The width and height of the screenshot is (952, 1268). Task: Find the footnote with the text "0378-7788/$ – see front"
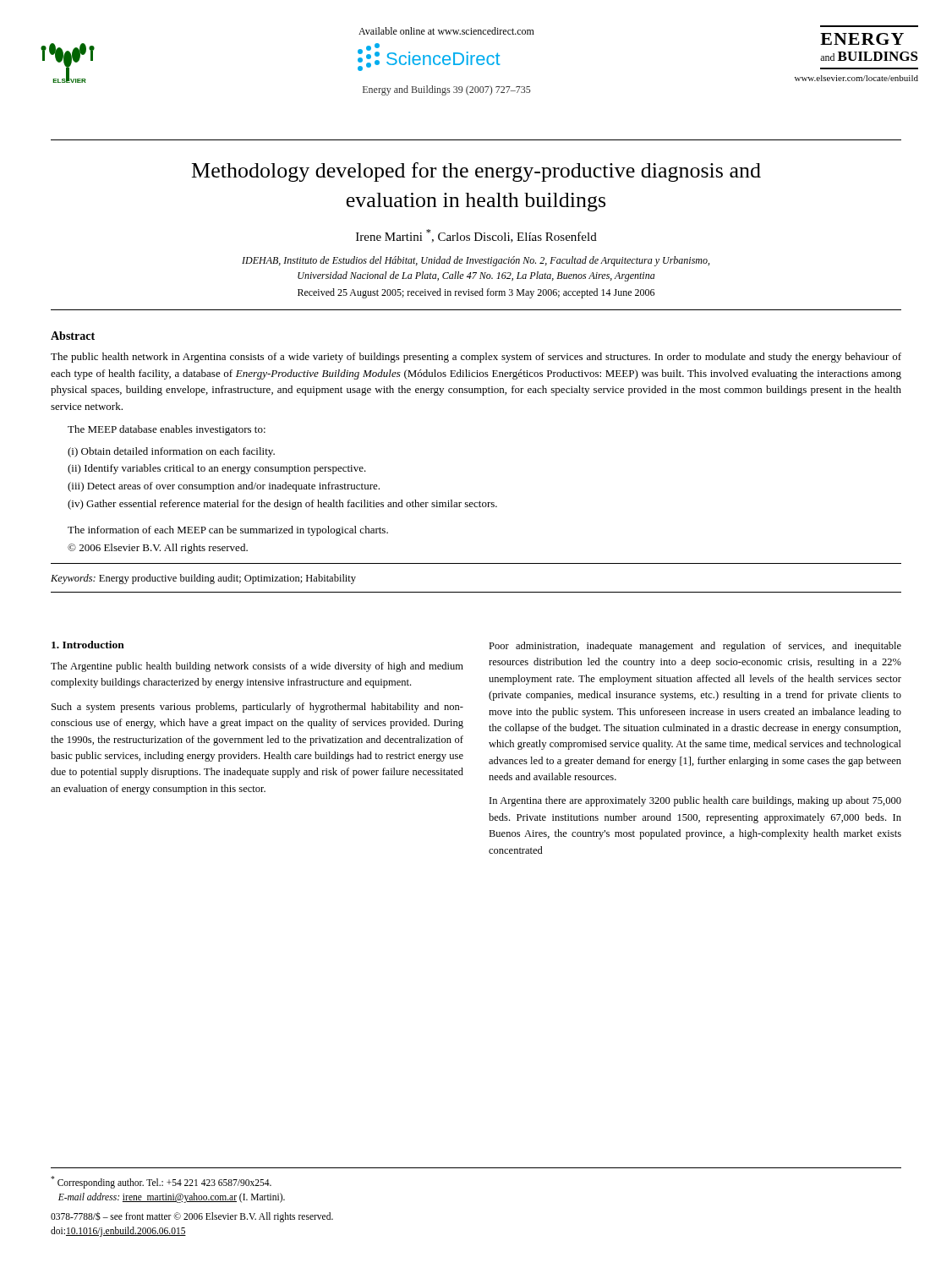point(192,1223)
